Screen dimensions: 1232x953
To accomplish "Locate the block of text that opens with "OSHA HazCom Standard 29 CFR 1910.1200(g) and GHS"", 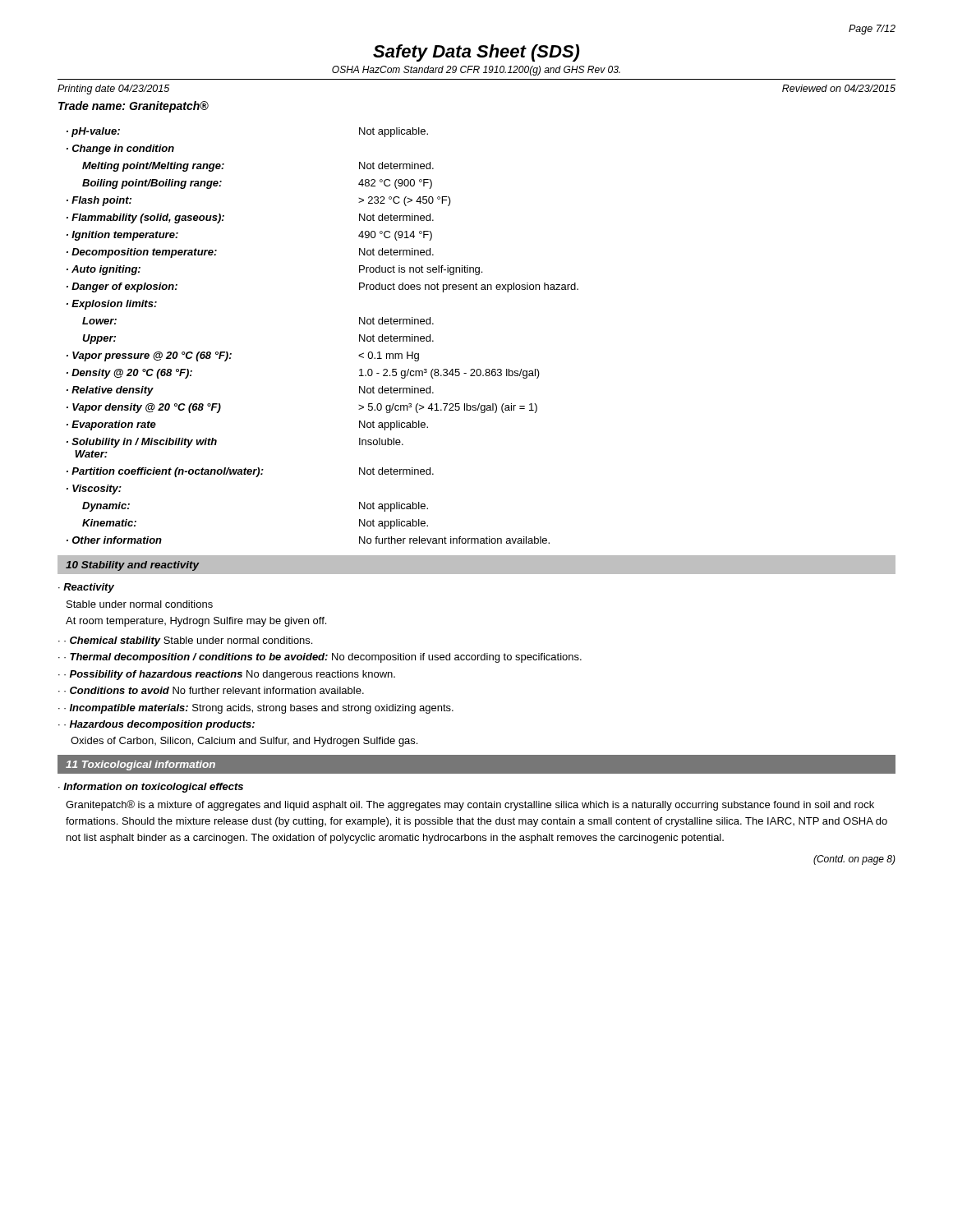I will pyautogui.click(x=476, y=70).
